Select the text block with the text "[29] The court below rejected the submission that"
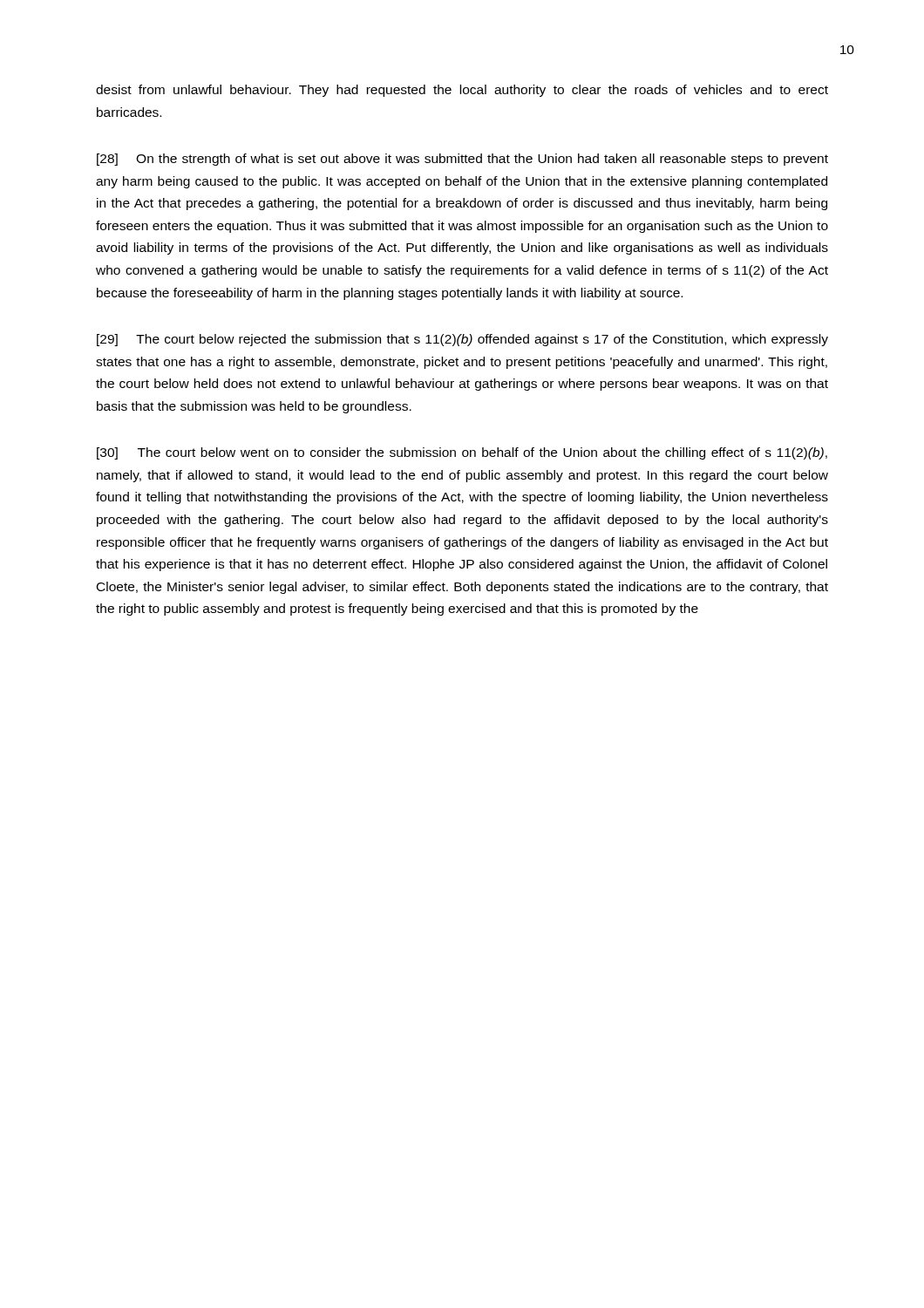924x1308 pixels. [462, 372]
